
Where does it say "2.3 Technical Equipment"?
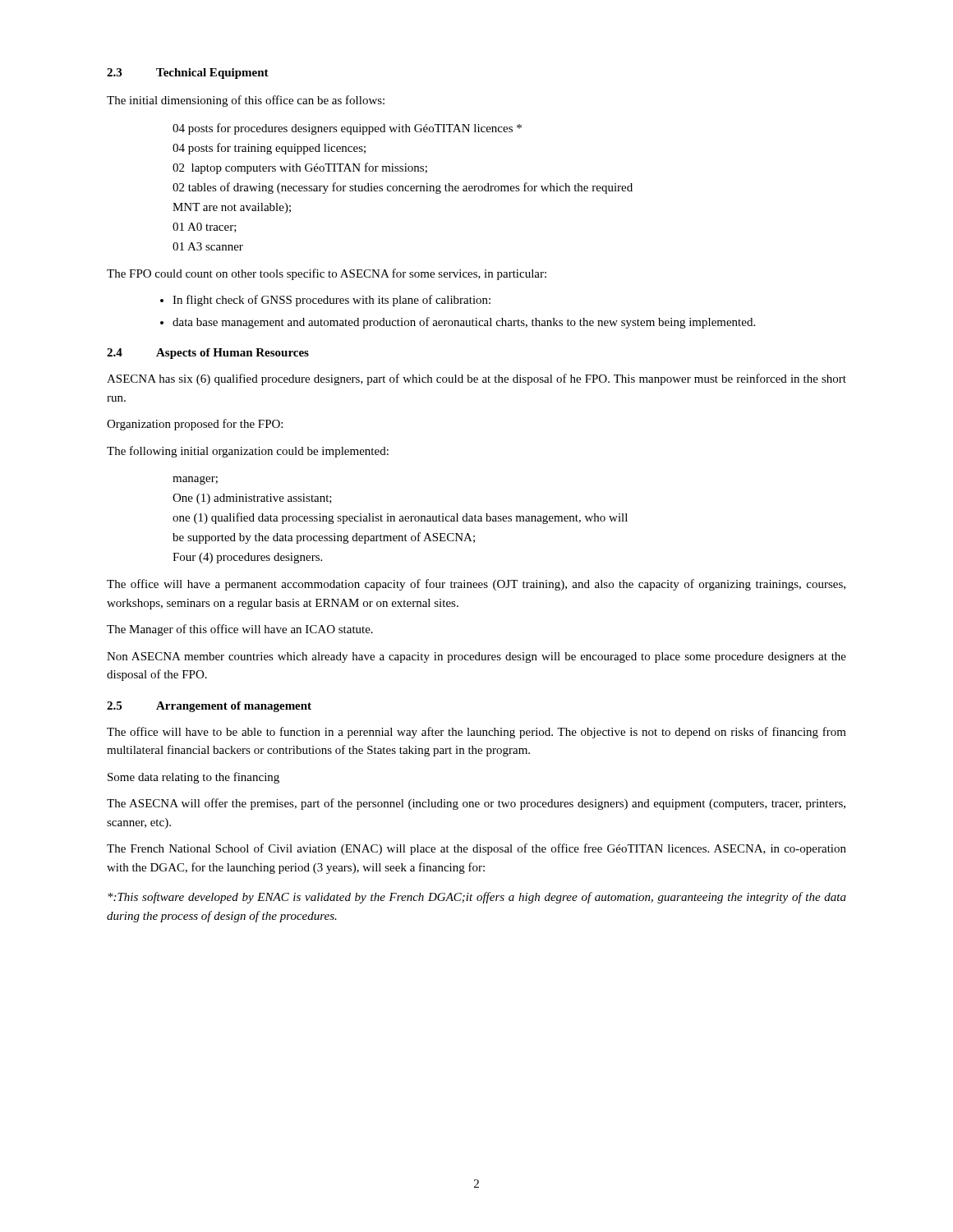point(188,73)
